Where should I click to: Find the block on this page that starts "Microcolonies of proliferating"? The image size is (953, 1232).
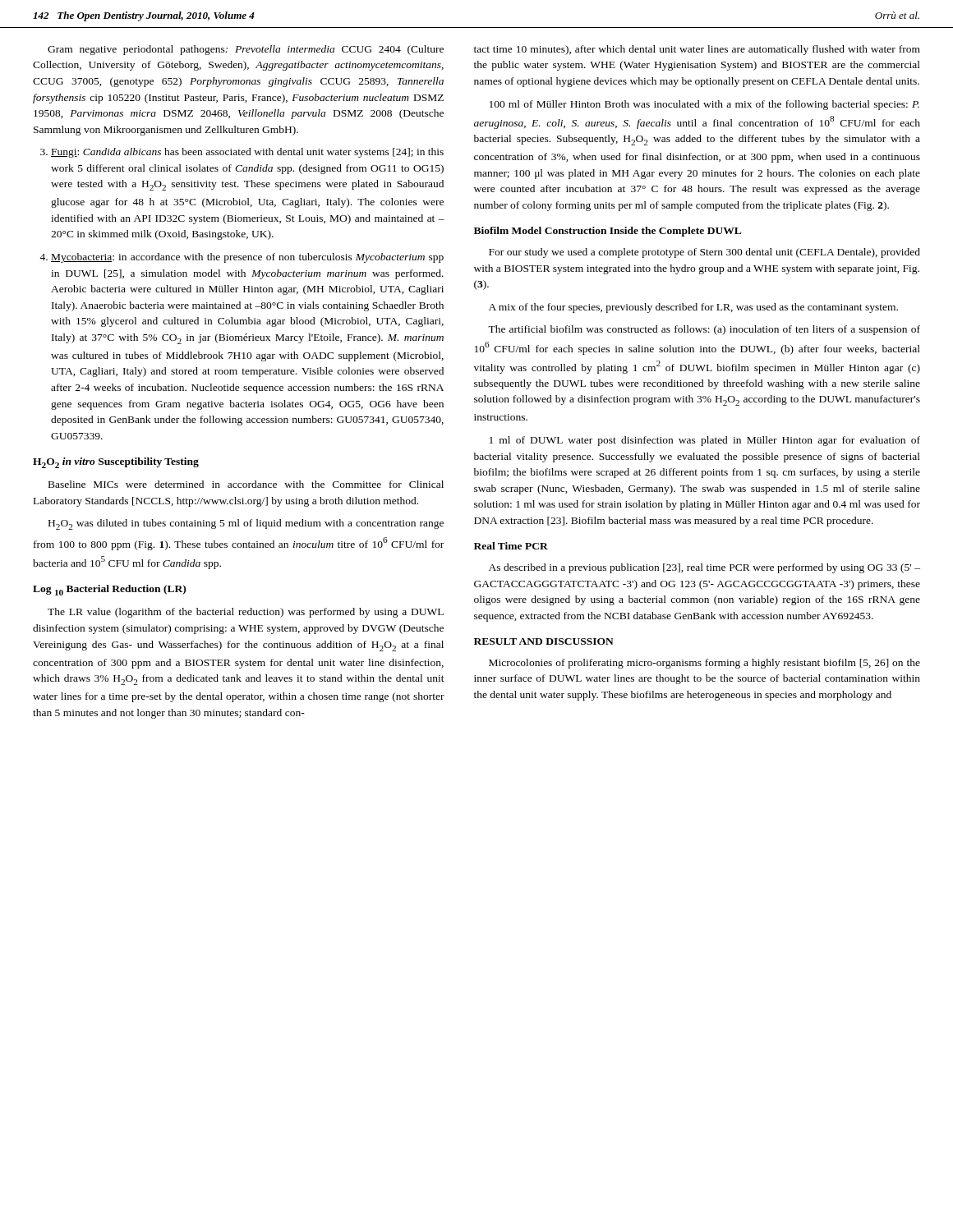click(697, 679)
